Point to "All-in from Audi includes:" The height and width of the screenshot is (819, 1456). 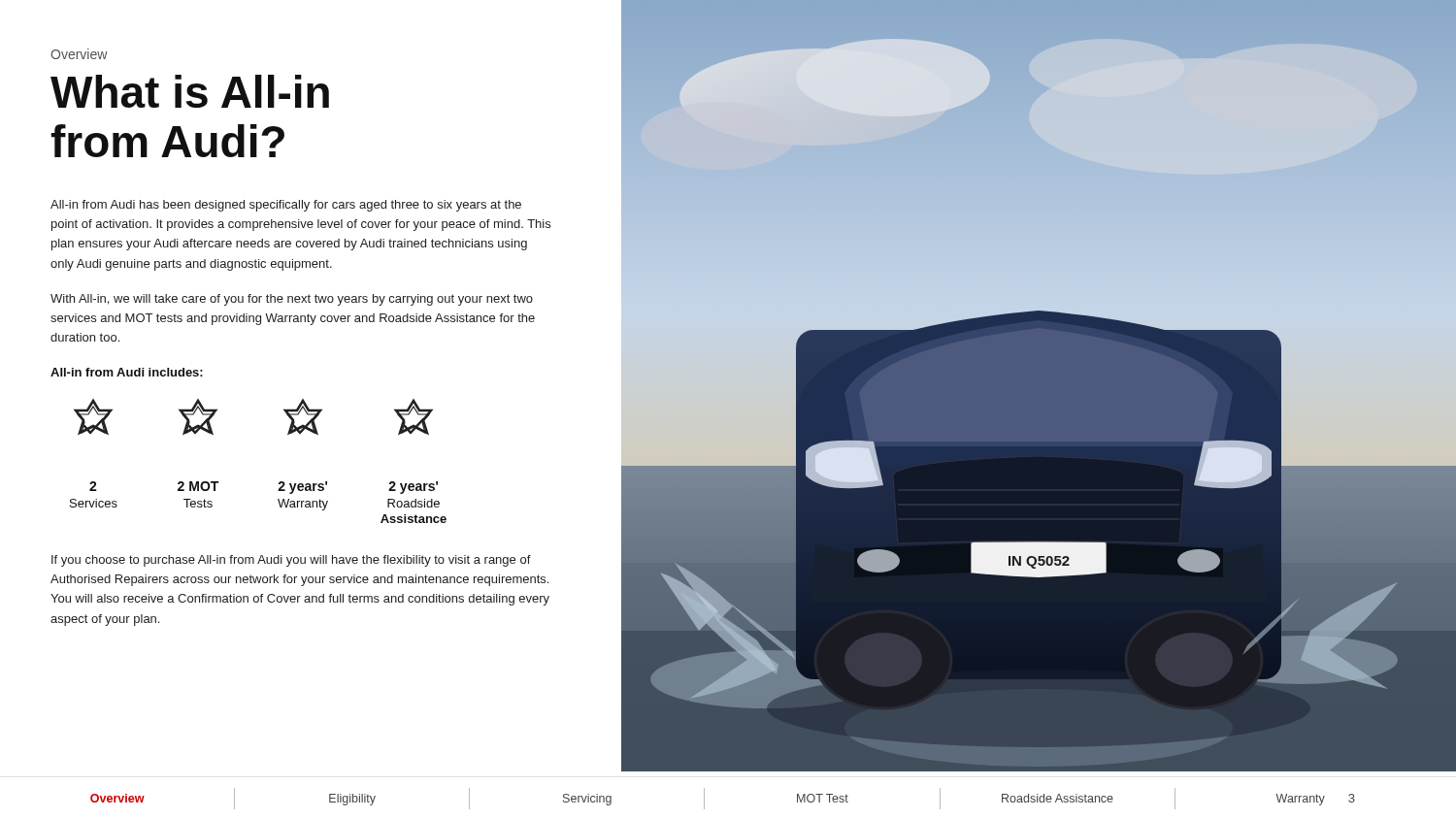coord(127,372)
